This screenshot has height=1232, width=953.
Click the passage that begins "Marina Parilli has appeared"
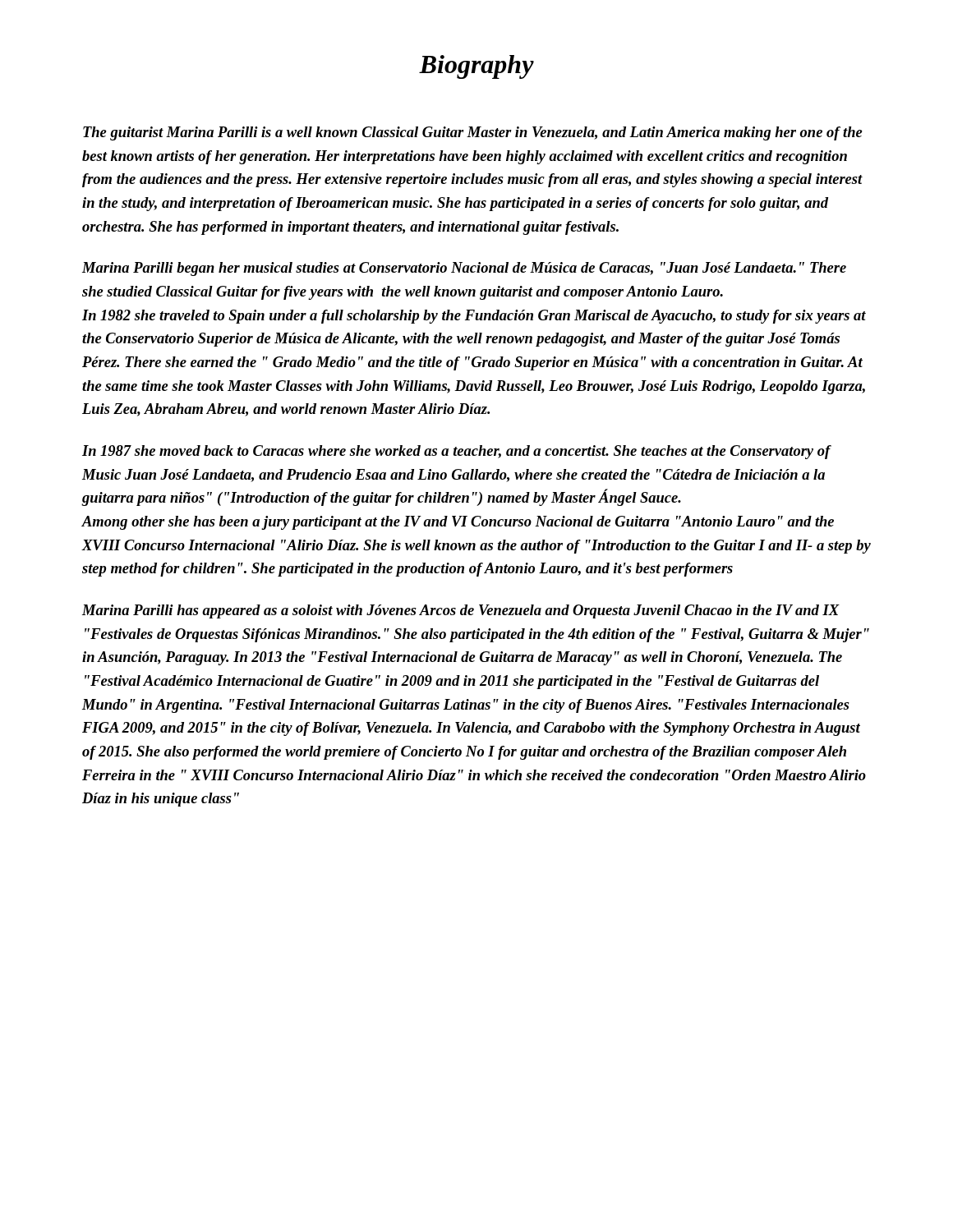point(476,705)
